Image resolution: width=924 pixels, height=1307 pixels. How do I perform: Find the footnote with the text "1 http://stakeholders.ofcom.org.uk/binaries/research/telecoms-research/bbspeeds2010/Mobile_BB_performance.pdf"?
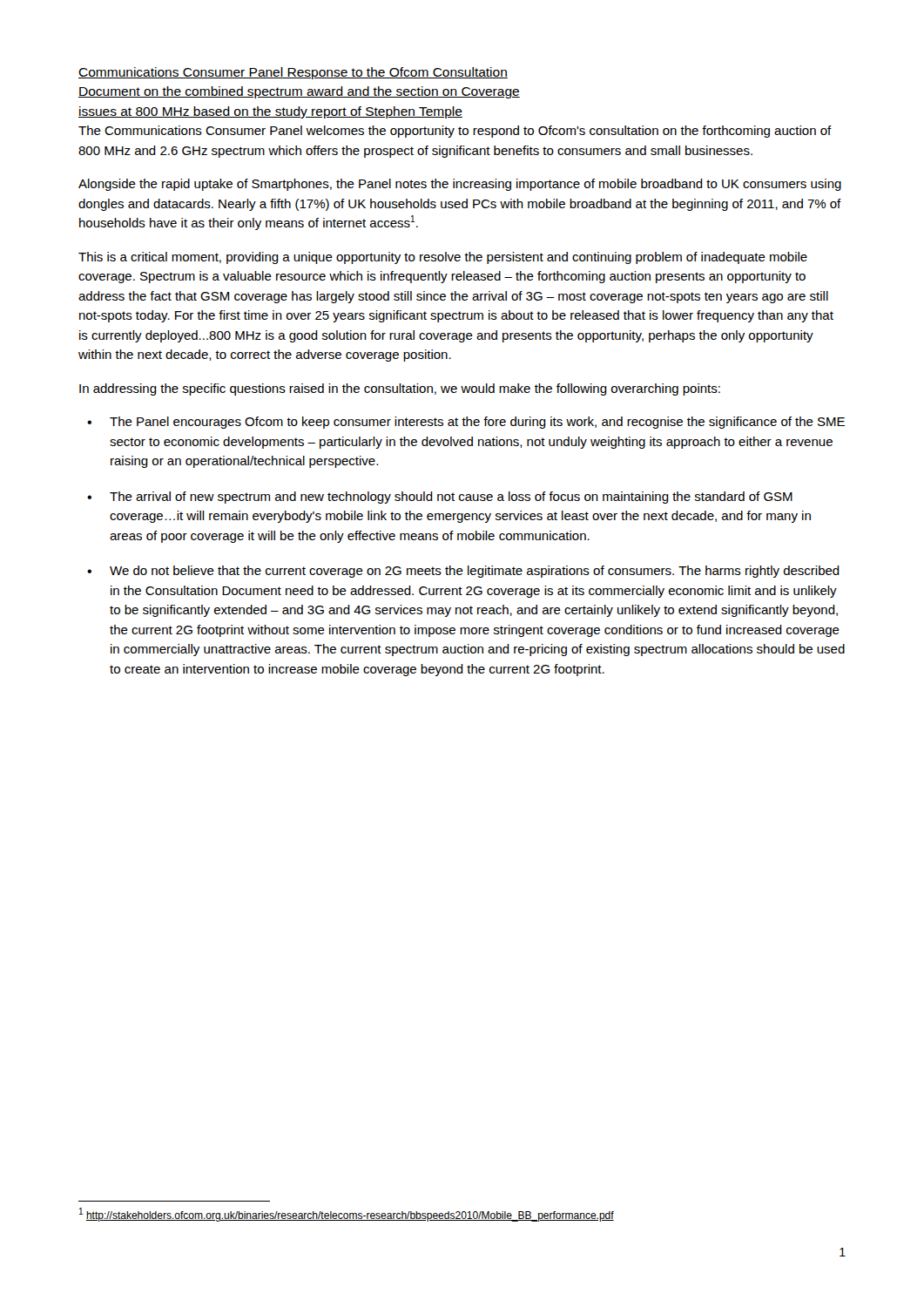(x=462, y=1212)
